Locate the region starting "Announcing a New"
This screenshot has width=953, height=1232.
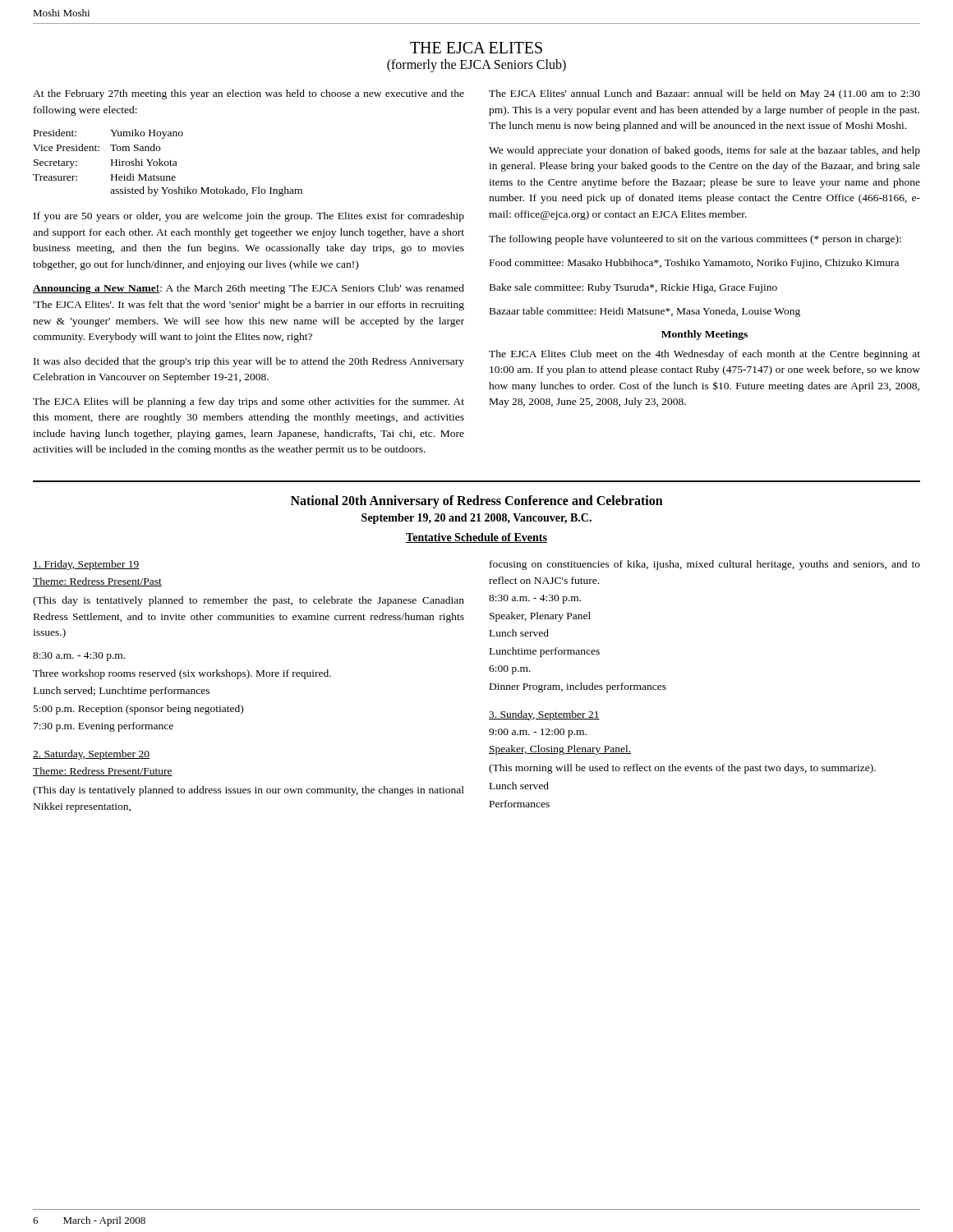[249, 312]
